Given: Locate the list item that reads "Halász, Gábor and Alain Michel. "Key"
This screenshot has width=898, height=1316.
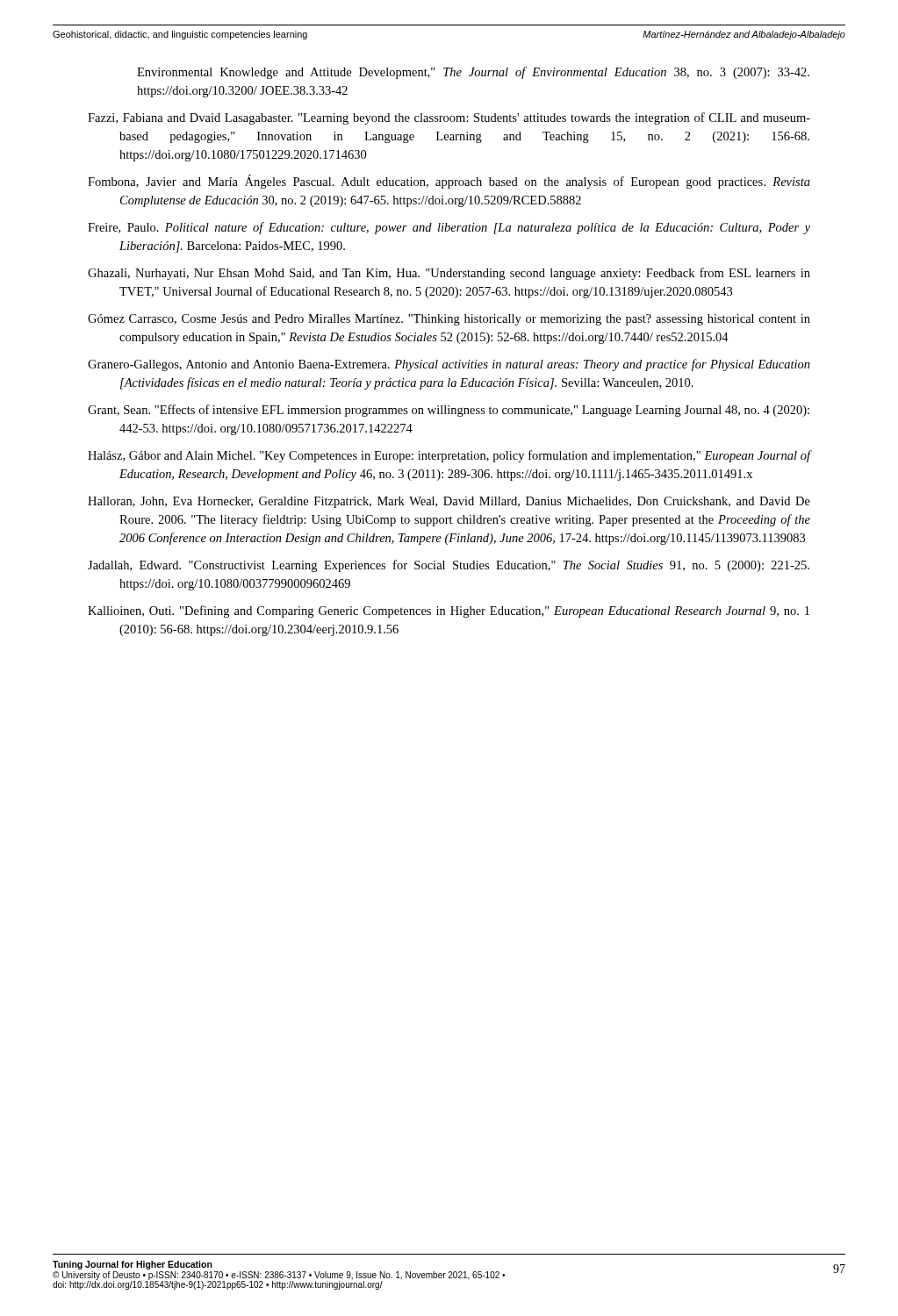Looking at the screenshot, I should tap(449, 465).
